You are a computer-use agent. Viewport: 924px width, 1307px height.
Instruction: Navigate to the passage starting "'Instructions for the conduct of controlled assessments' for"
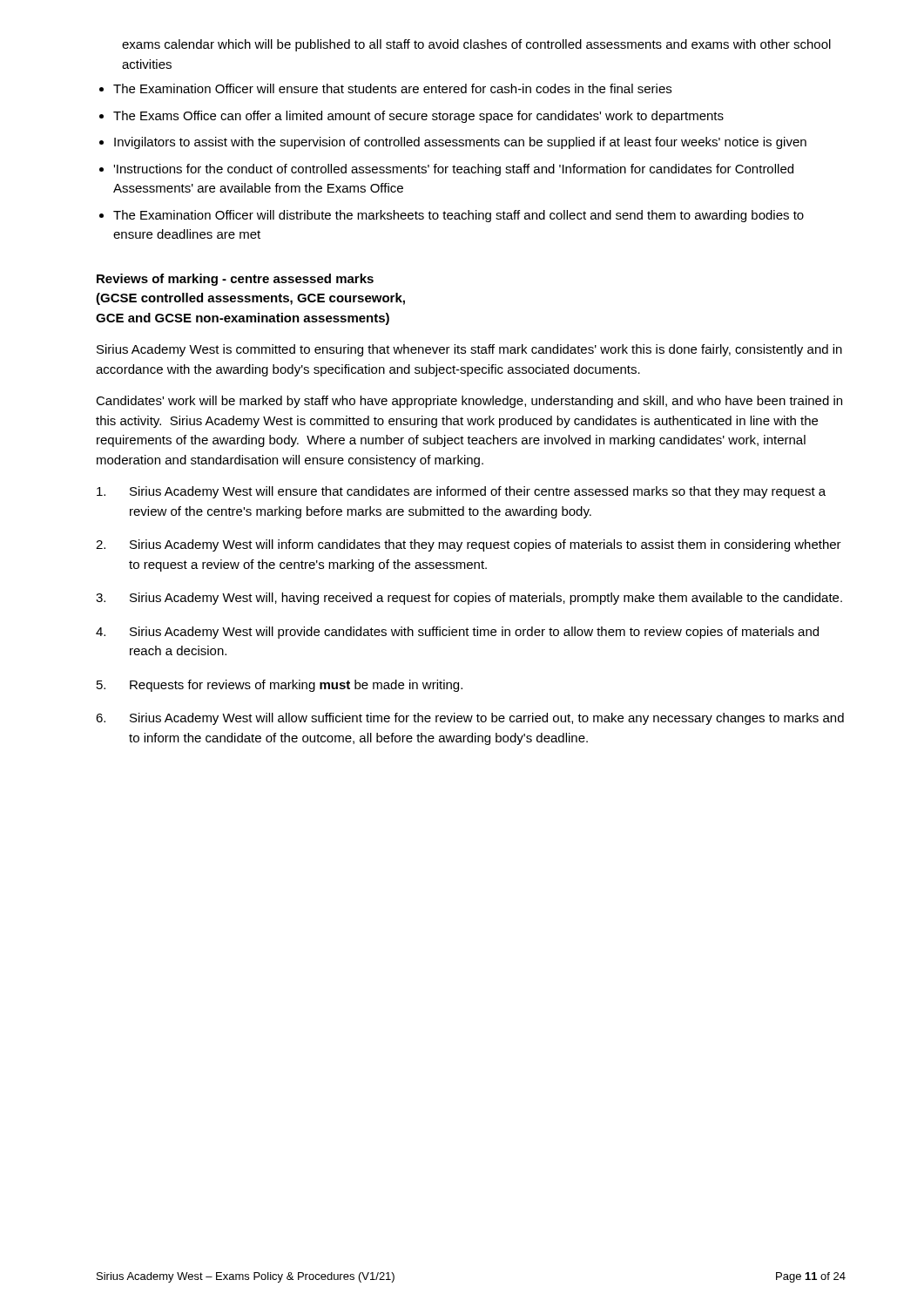coord(479,179)
